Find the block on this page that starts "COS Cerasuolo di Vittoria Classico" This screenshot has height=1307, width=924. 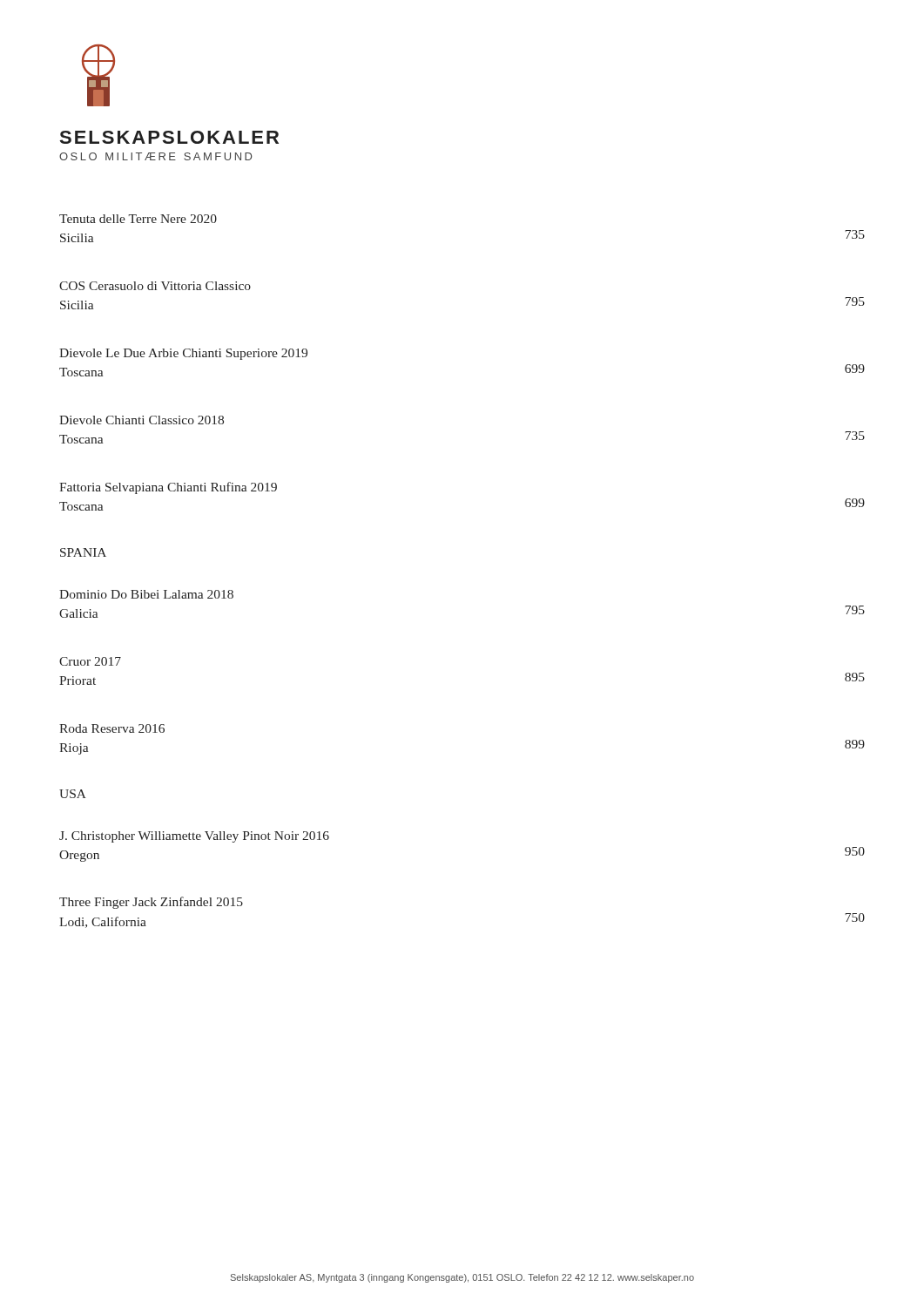(x=155, y=286)
